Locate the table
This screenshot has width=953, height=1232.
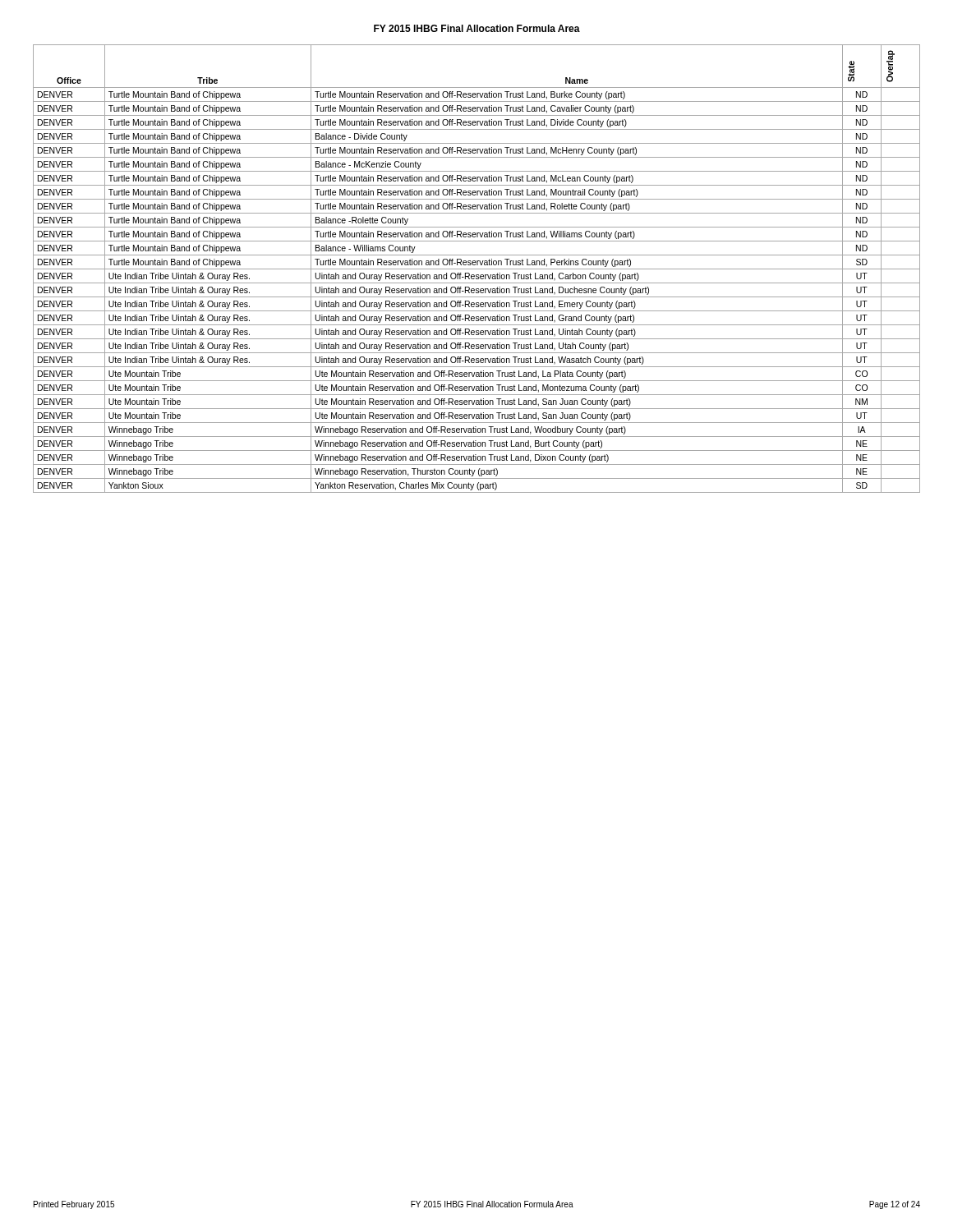pos(476,269)
